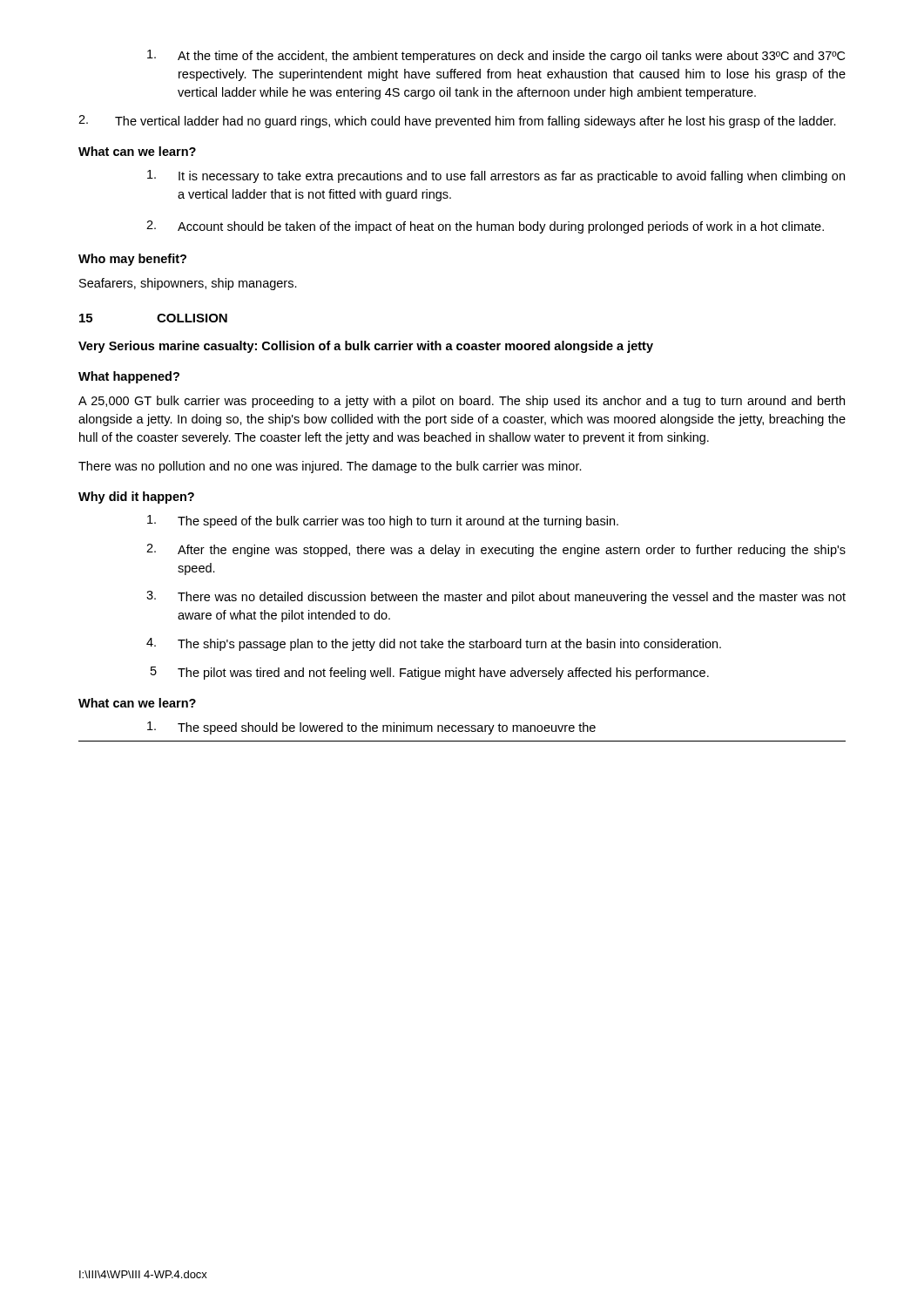
Task: Find the region starting "5 The pilot was tired and"
Action: [x=462, y=673]
